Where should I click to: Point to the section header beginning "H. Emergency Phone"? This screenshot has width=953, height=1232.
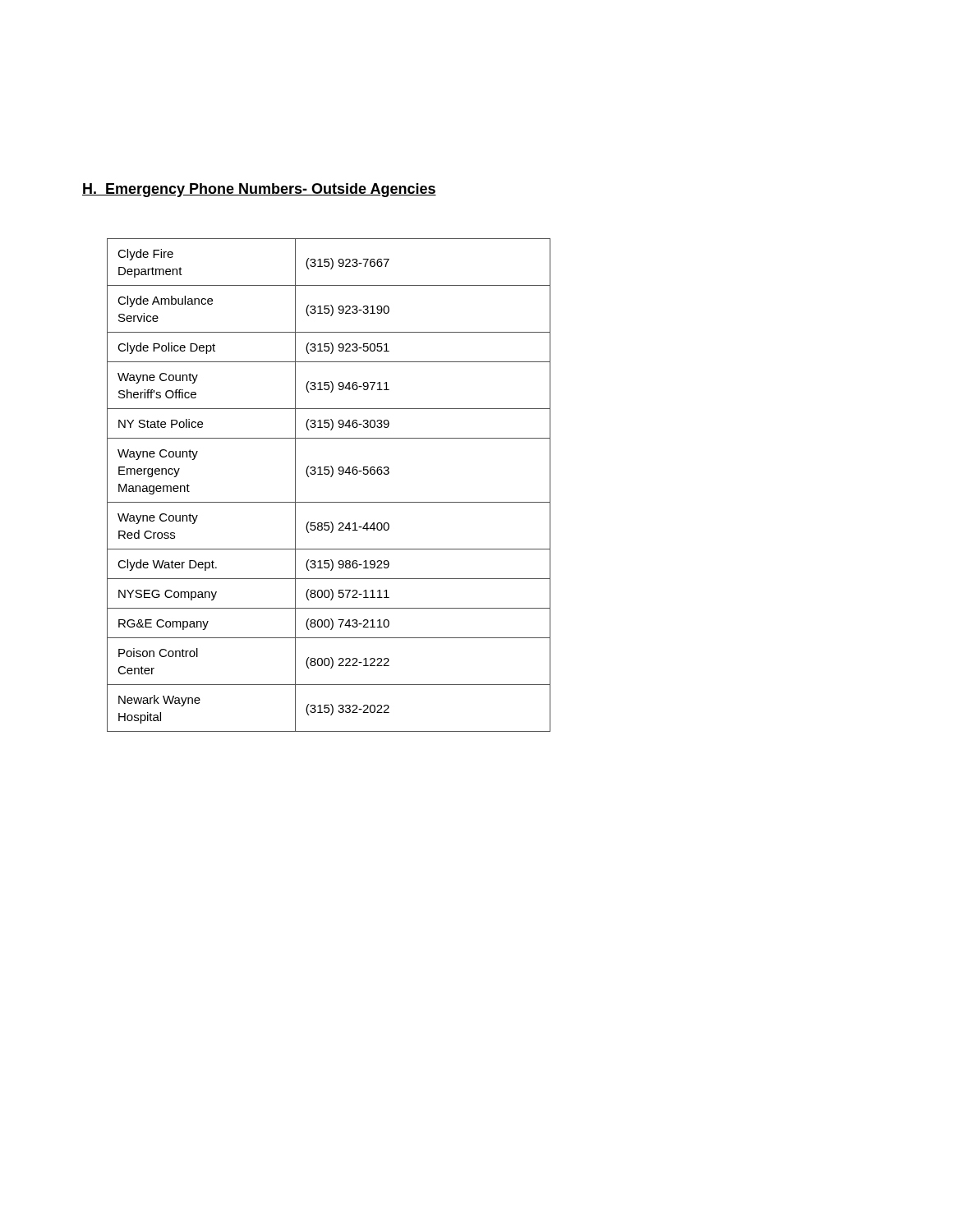point(259,189)
